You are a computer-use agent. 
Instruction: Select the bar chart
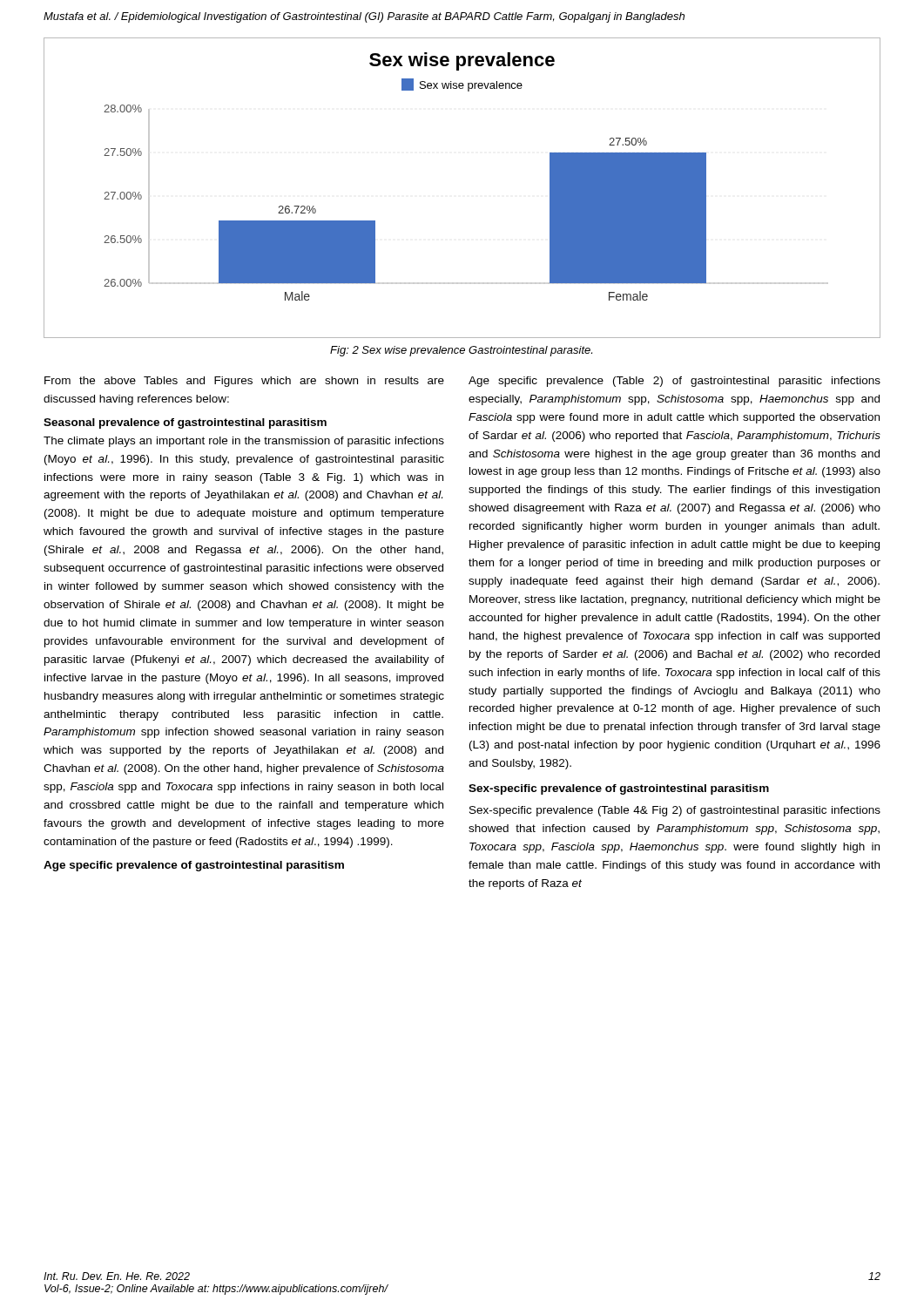(x=462, y=188)
